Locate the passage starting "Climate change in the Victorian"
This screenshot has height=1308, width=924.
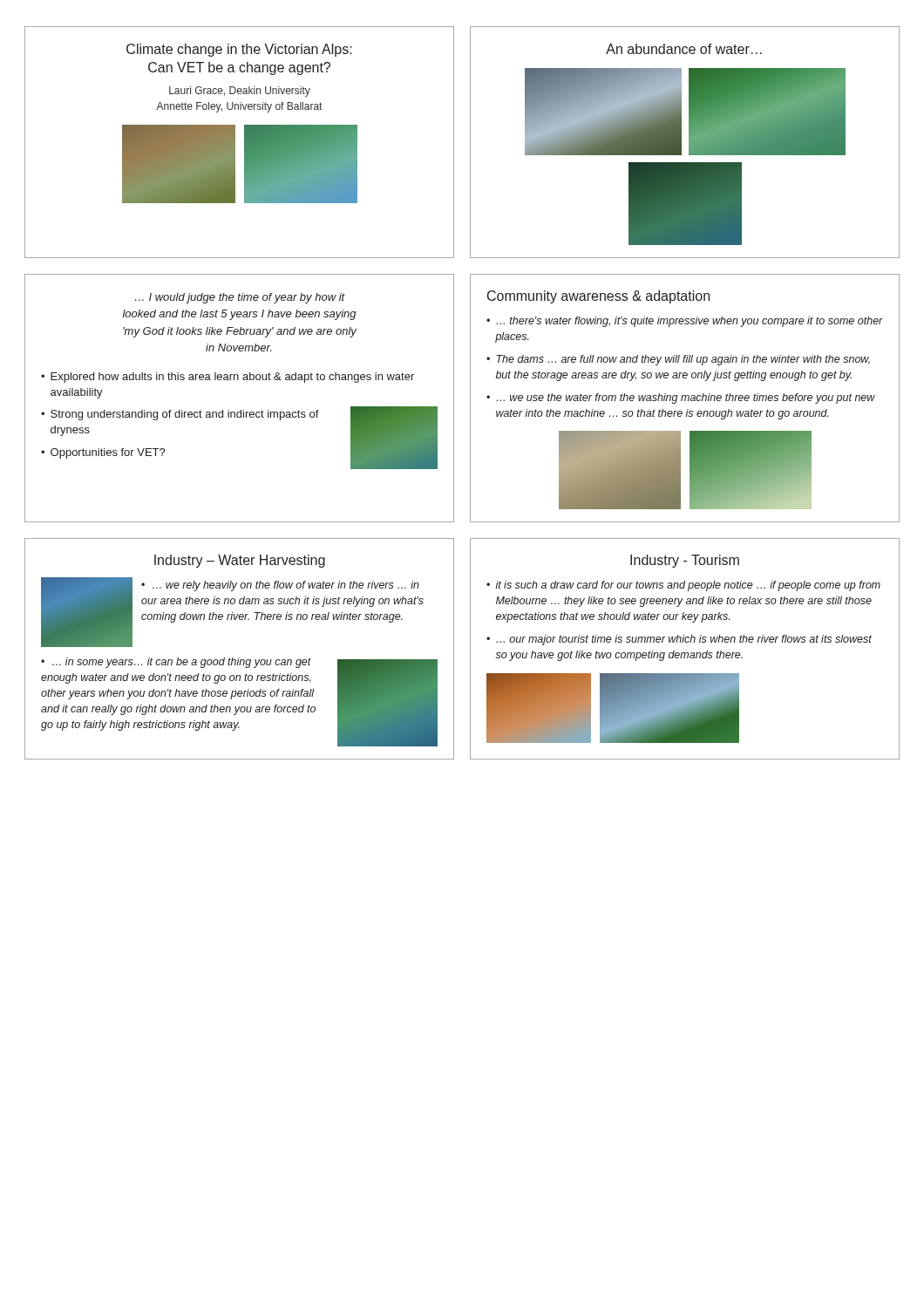(239, 122)
